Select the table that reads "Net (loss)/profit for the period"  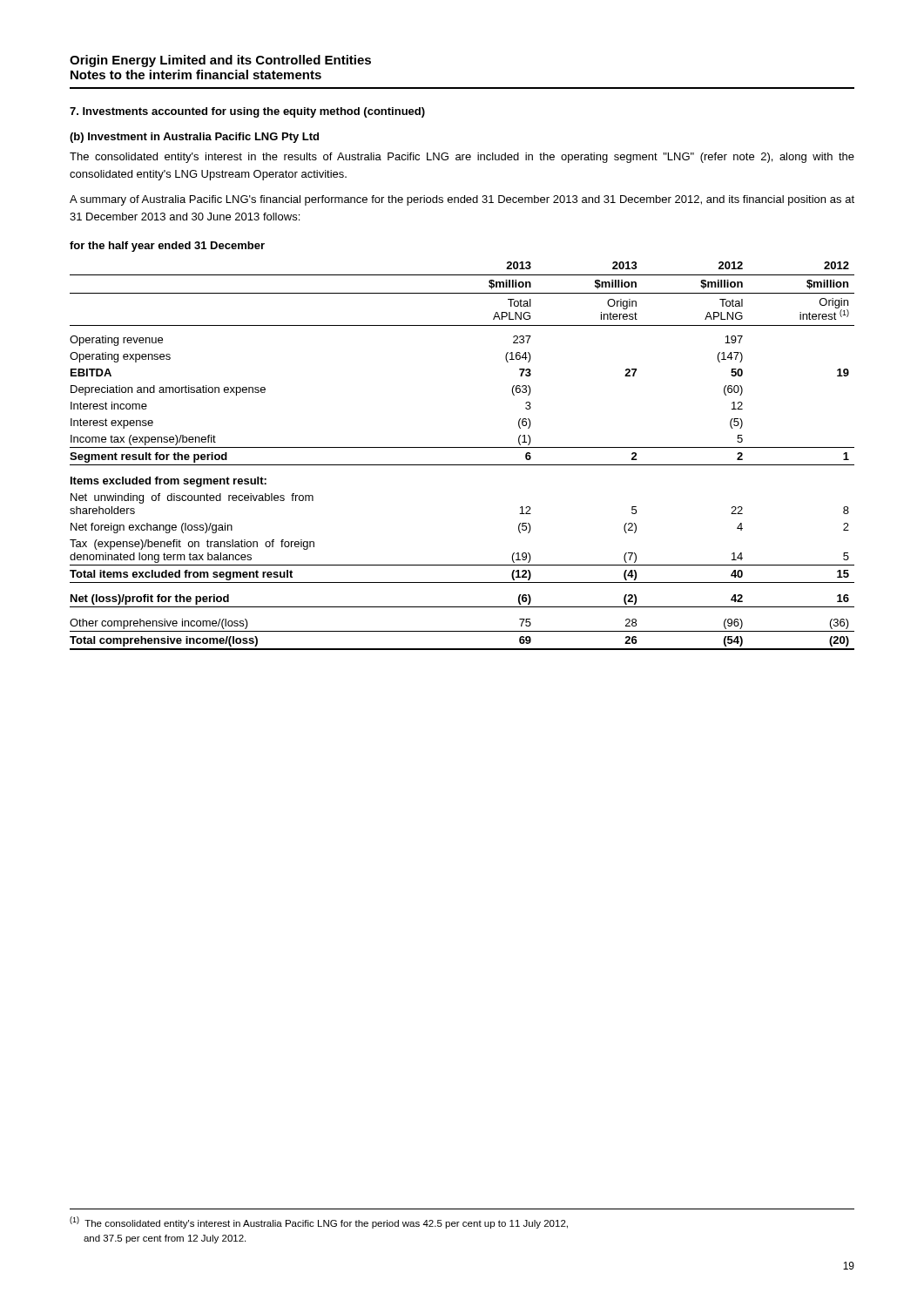coord(462,454)
